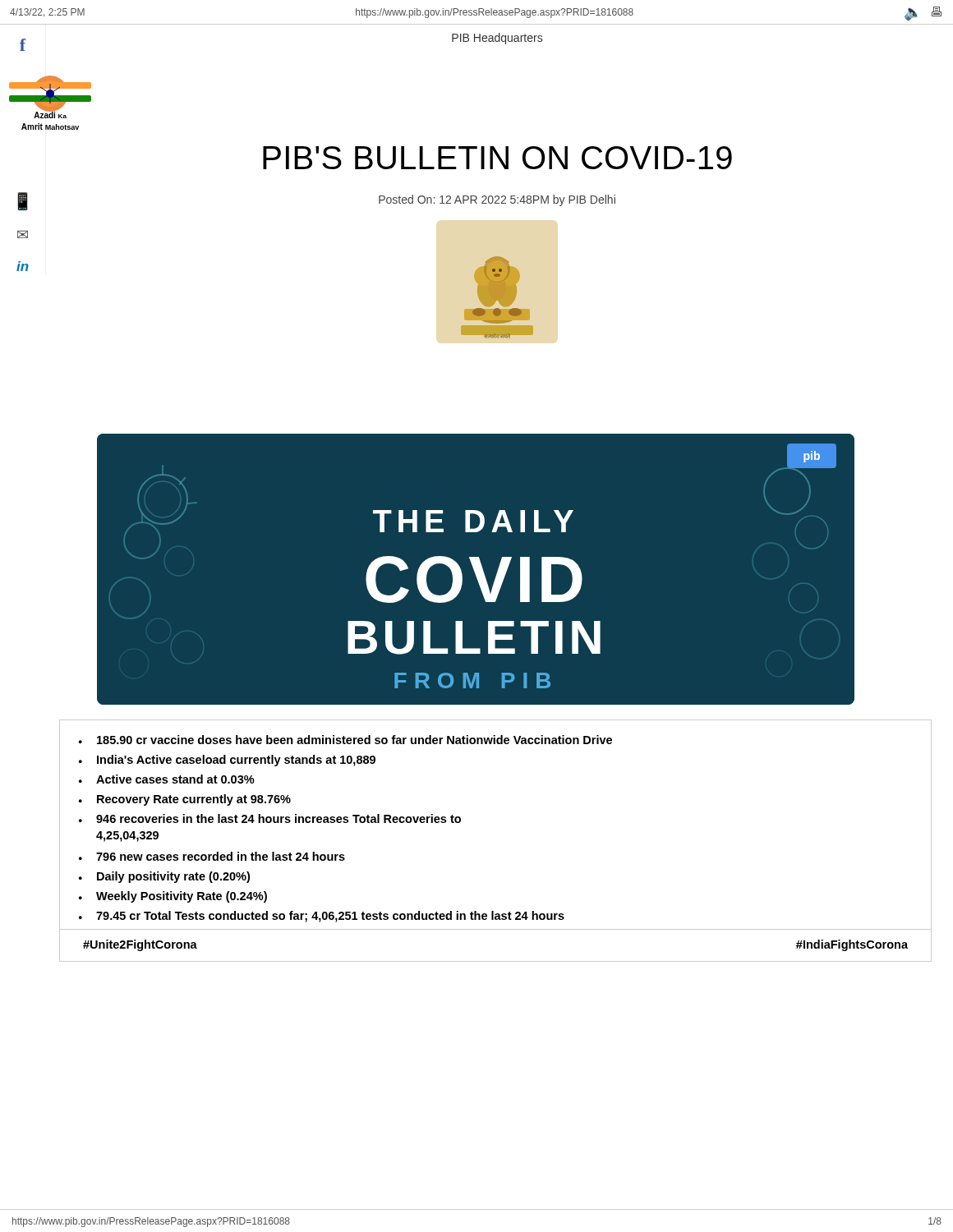Where is the passage that starts "● 185.90 cr vaccine doses have been administered"?
This screenshot has width=953, height=1232.
(x=345, y=740)
